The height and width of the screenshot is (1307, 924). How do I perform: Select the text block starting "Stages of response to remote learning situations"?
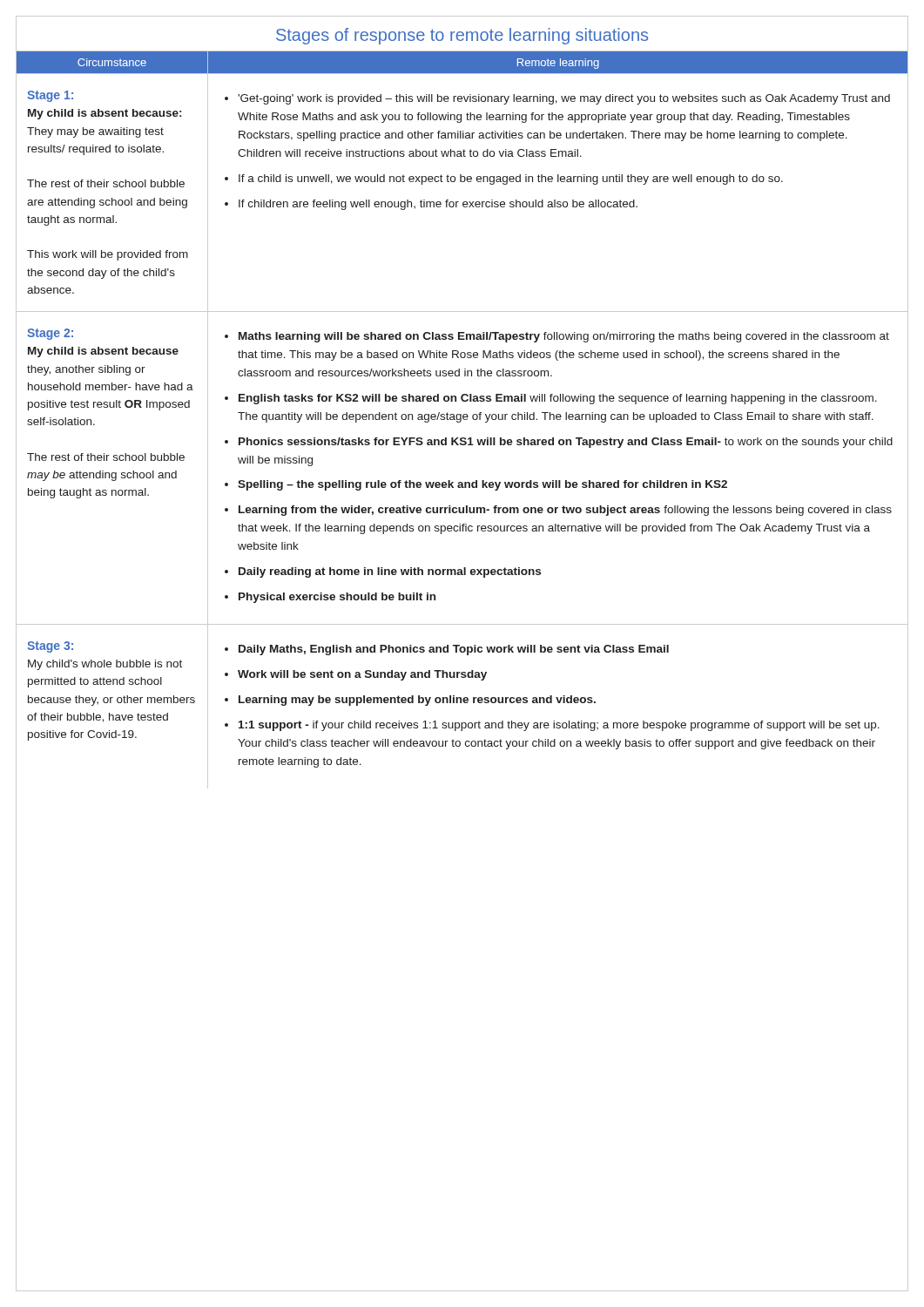[x=462, y=35]
